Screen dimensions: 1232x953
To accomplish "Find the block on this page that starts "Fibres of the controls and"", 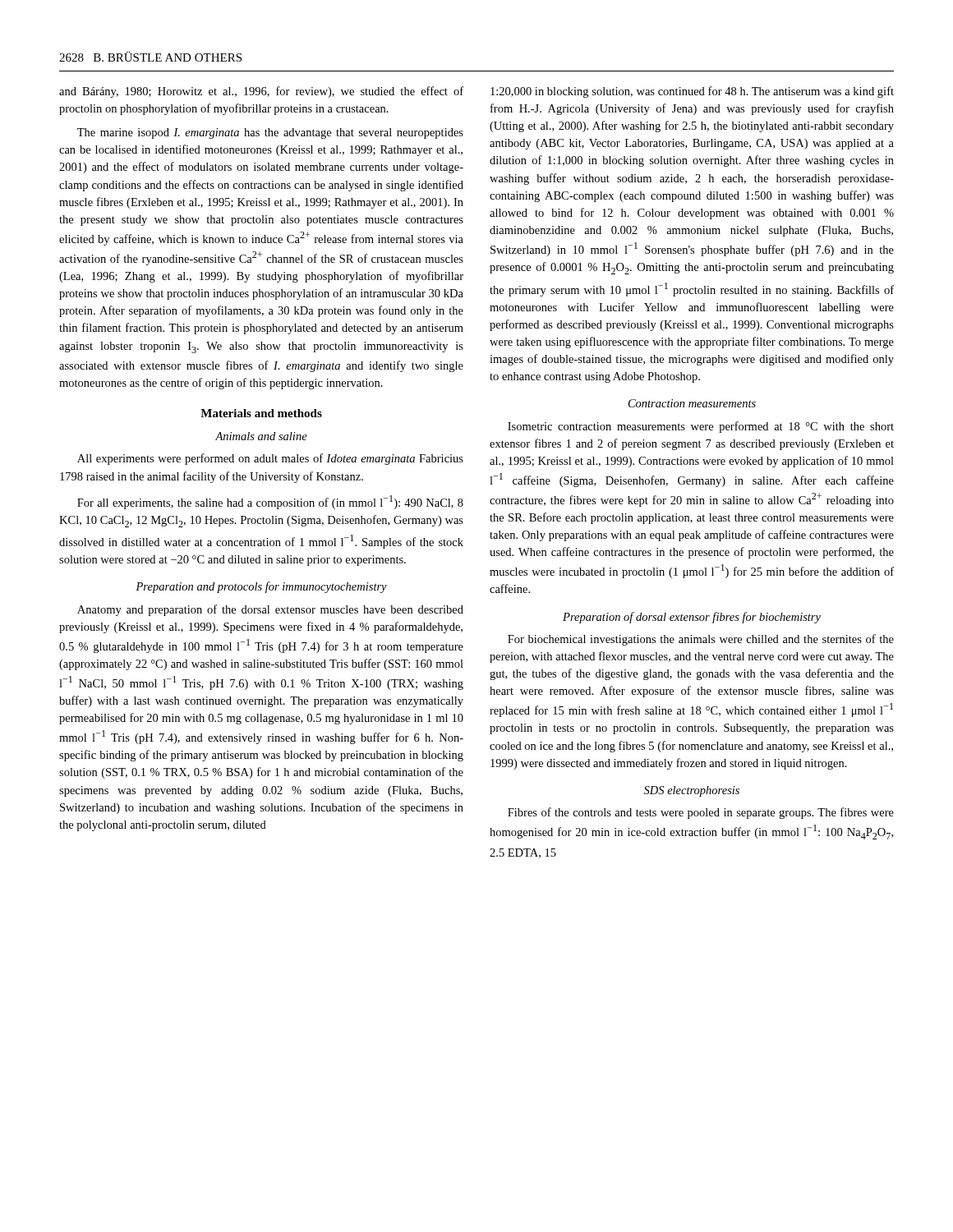I will (x=692, y=833).
